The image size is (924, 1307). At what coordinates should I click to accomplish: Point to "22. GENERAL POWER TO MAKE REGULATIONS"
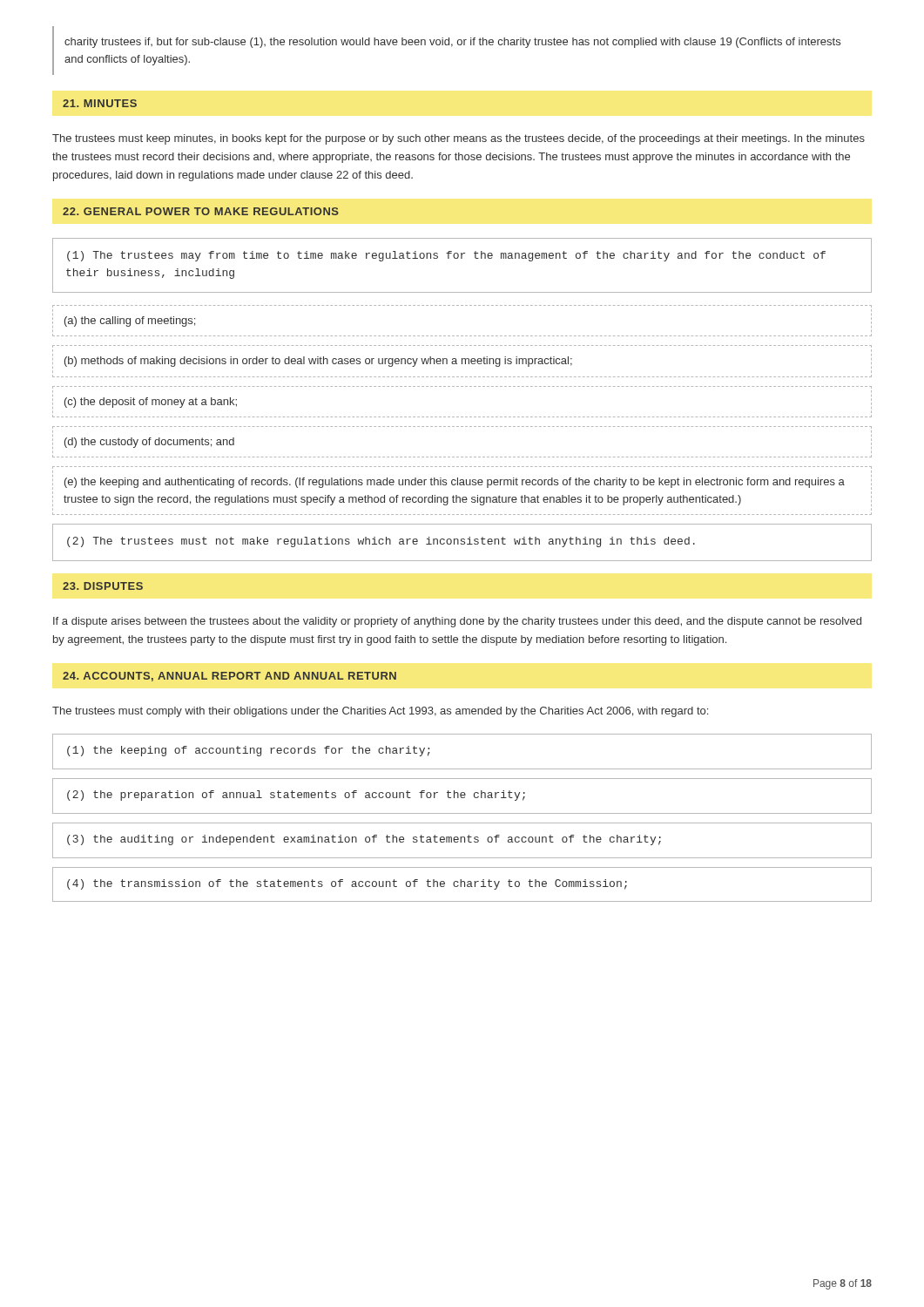click(201, 211)
